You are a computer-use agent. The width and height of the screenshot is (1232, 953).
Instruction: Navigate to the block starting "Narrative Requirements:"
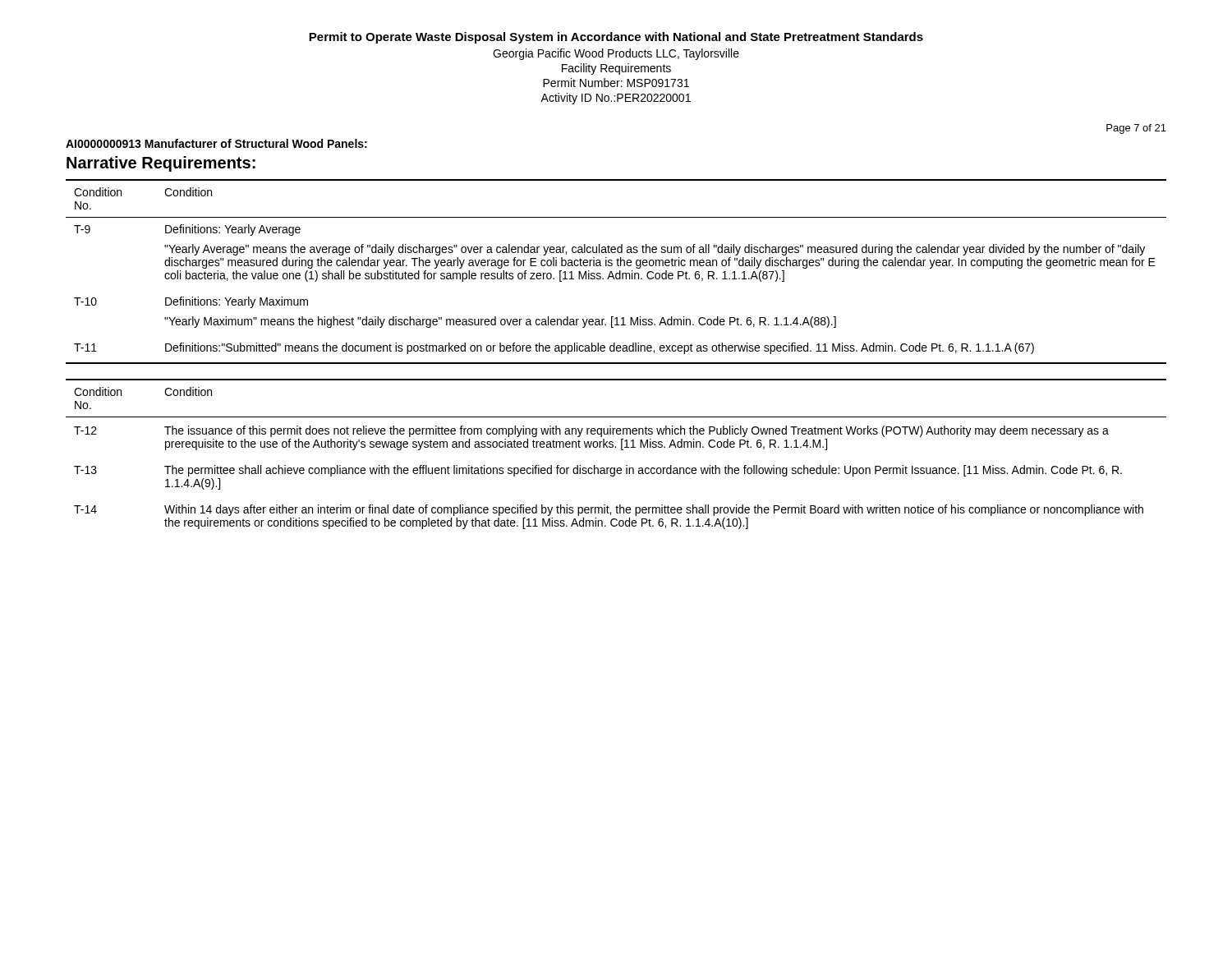tap(161, 163)
